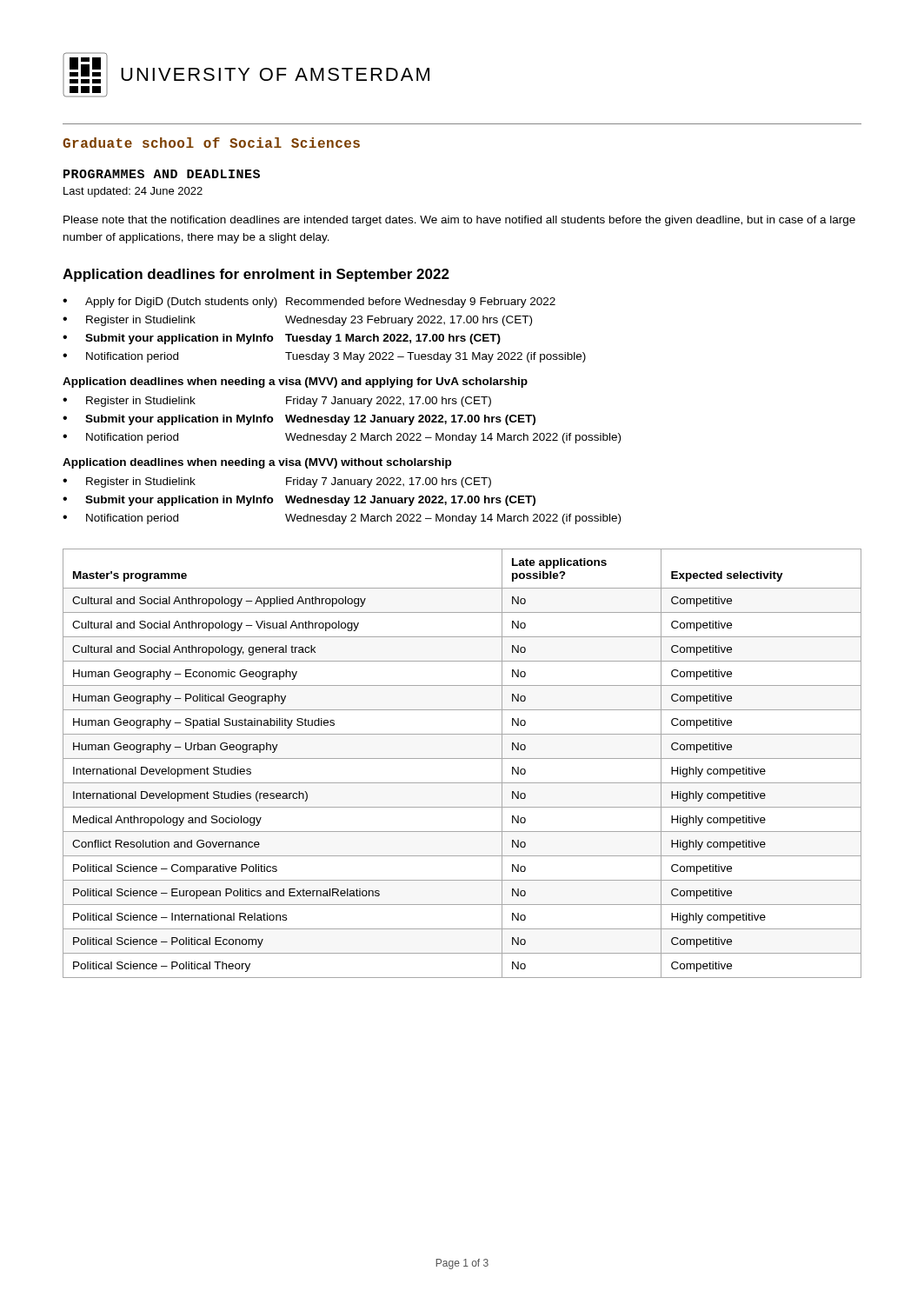Click on the section header that says "Application deadlines for enrolment in September 2022"

(x=256, y=274)
